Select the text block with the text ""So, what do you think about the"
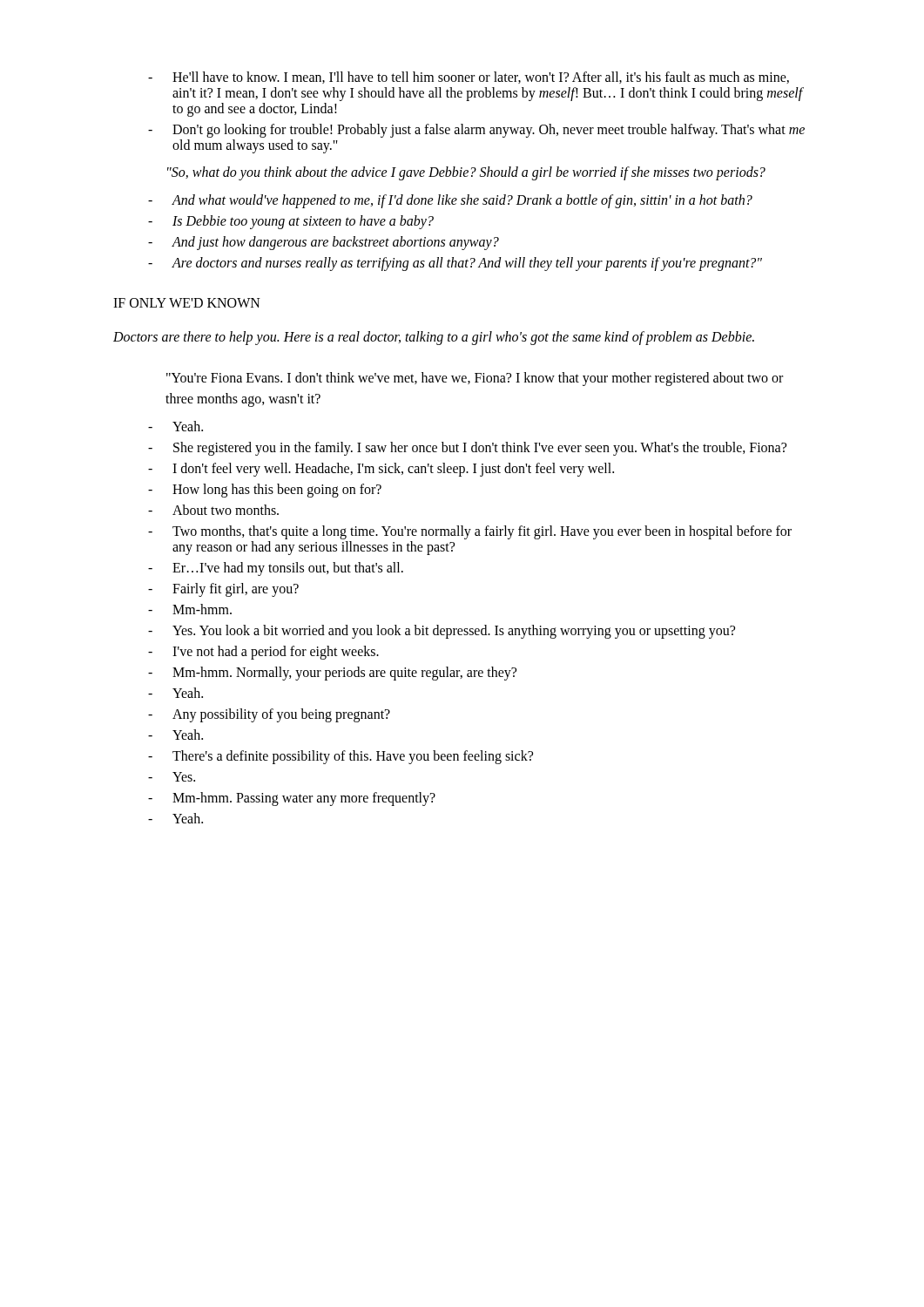The width and height of the screenshot is (924, 1307). pos(488,173)
